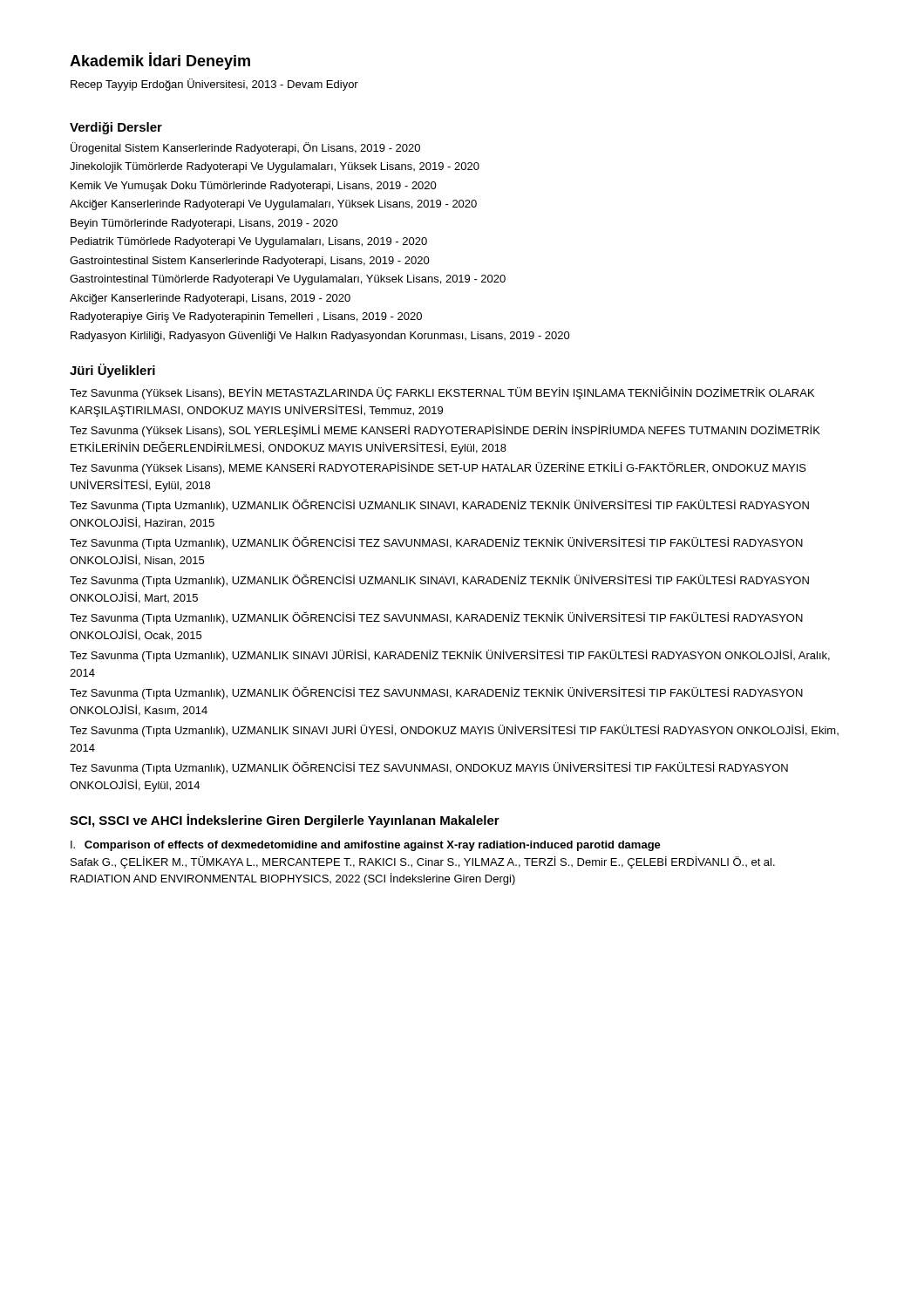
Task: Find "Verdiği Dersler" on this page
Action: (x=116, y=128)
